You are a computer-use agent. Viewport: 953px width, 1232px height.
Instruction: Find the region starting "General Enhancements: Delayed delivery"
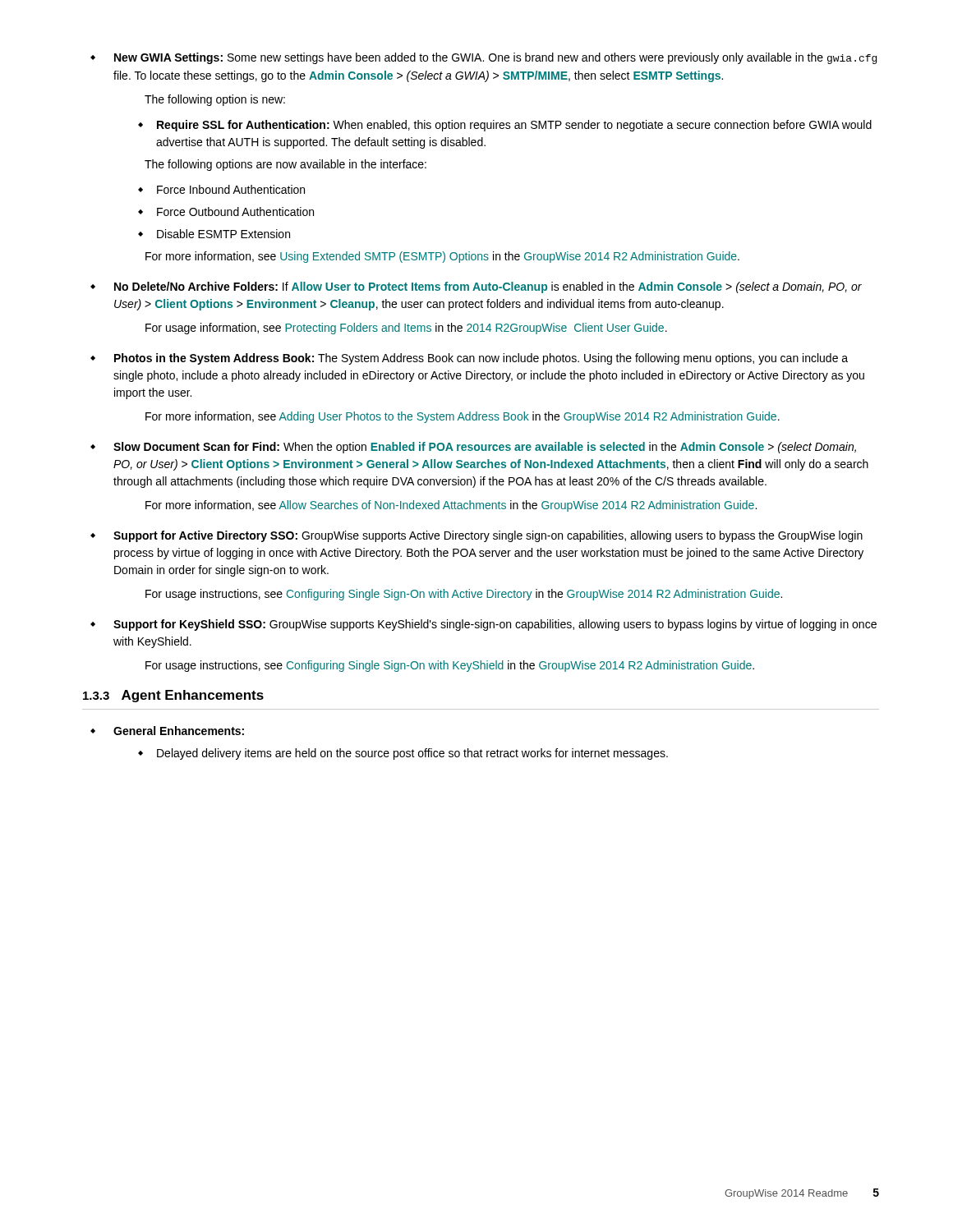pyautogui.click(x=481, y=742)
